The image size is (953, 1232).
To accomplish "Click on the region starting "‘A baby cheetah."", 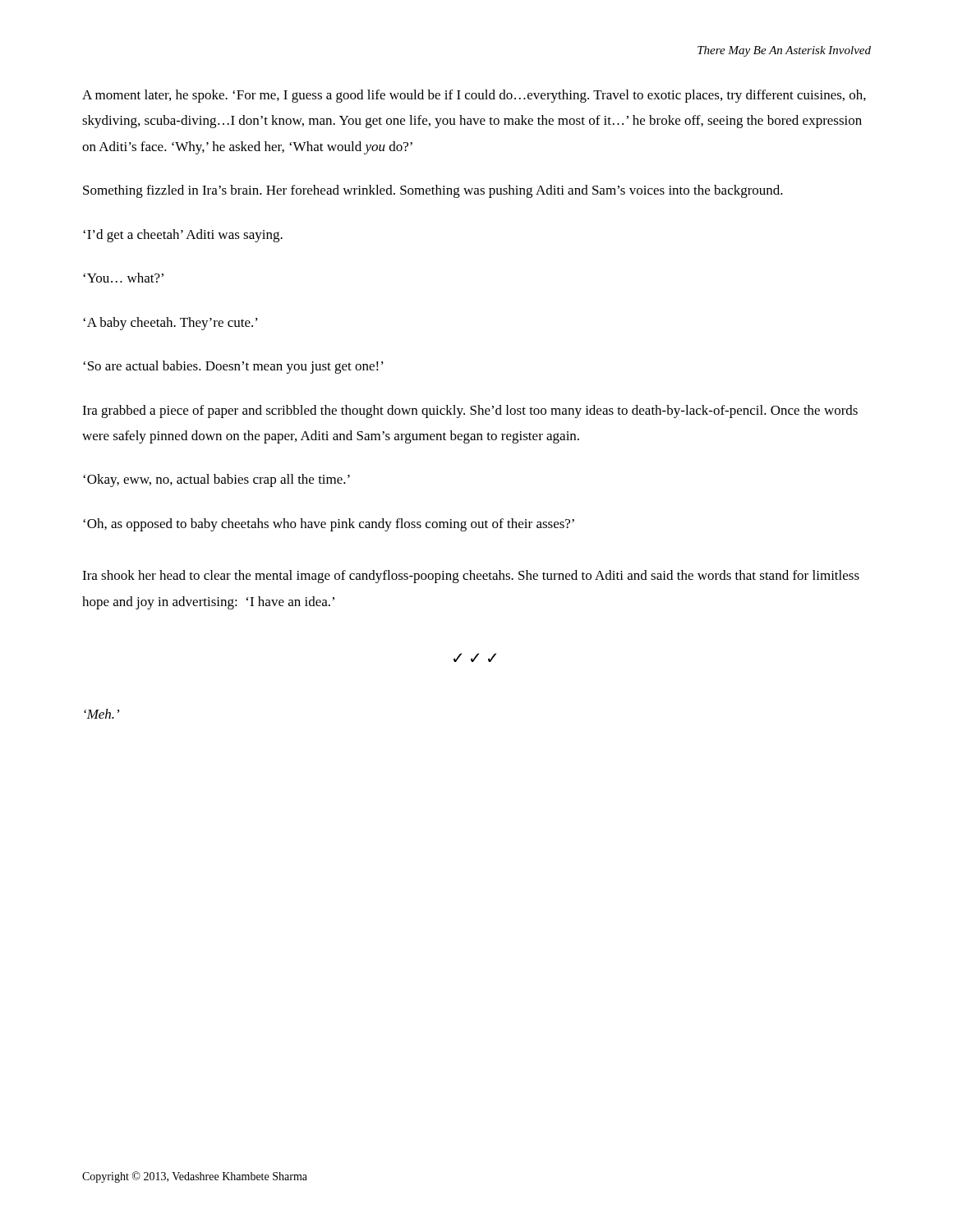I will [170, 322].
